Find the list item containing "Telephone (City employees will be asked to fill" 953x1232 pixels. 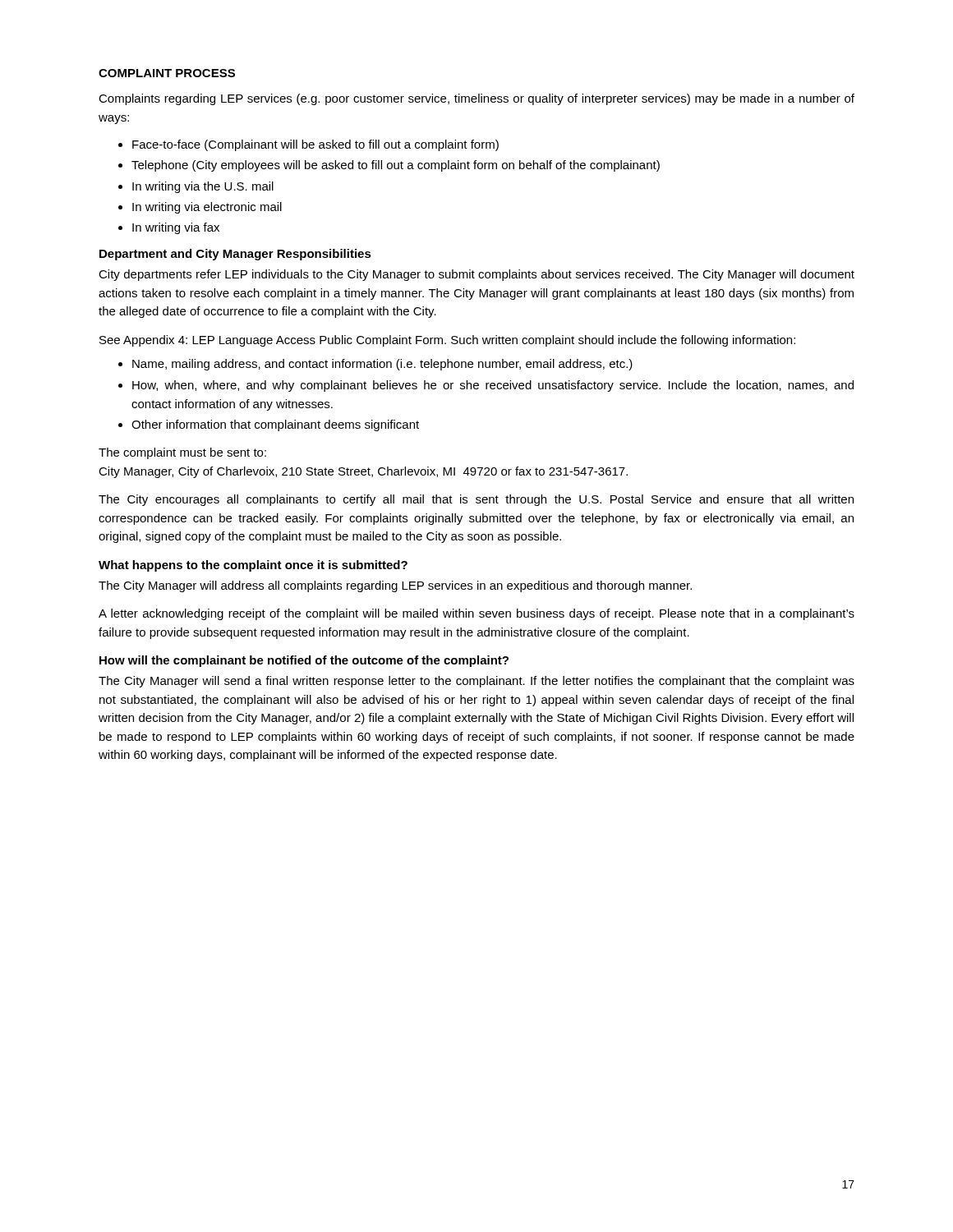(396, 165)
